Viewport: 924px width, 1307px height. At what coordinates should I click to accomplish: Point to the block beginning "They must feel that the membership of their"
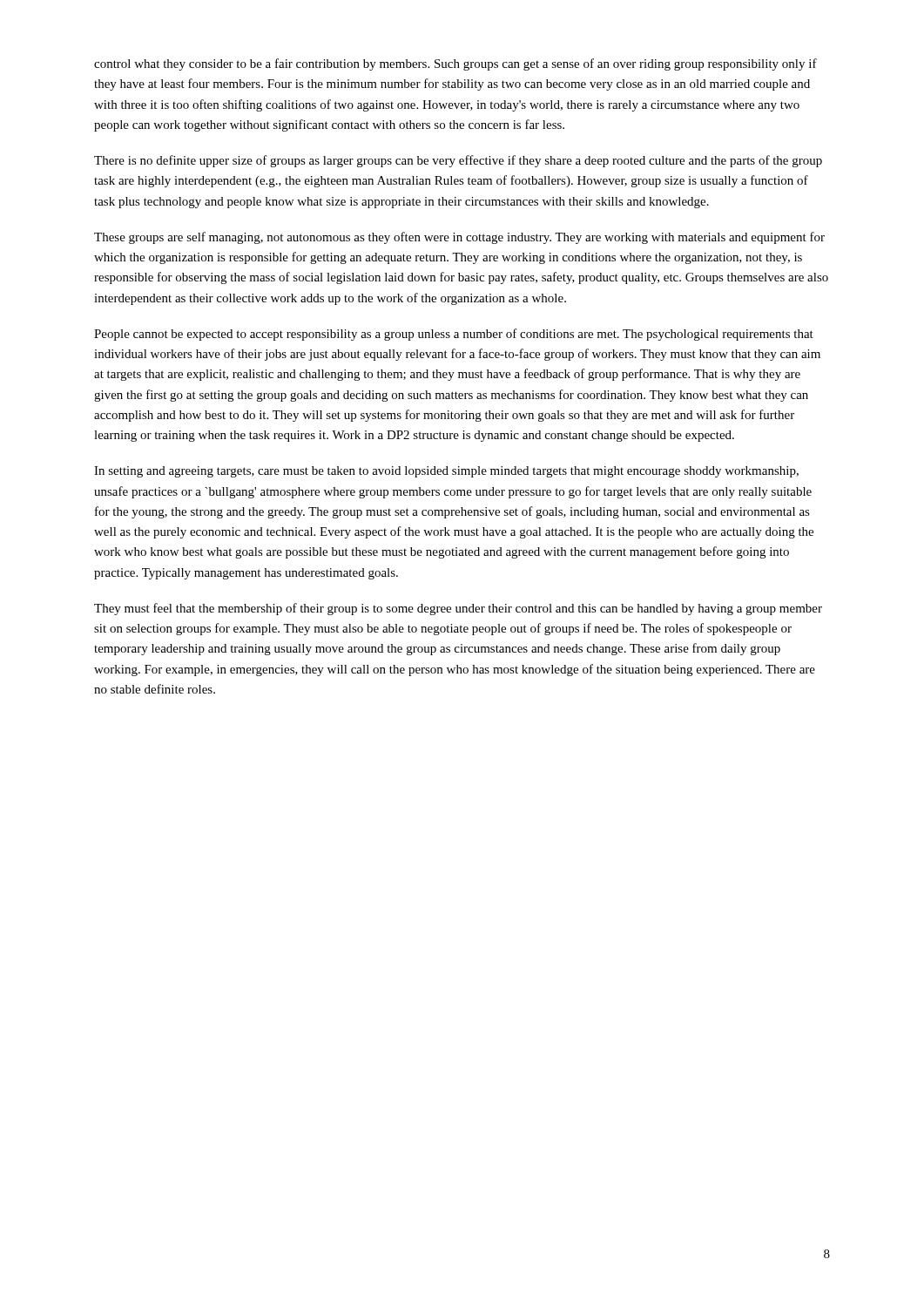[x=458, y=648]
